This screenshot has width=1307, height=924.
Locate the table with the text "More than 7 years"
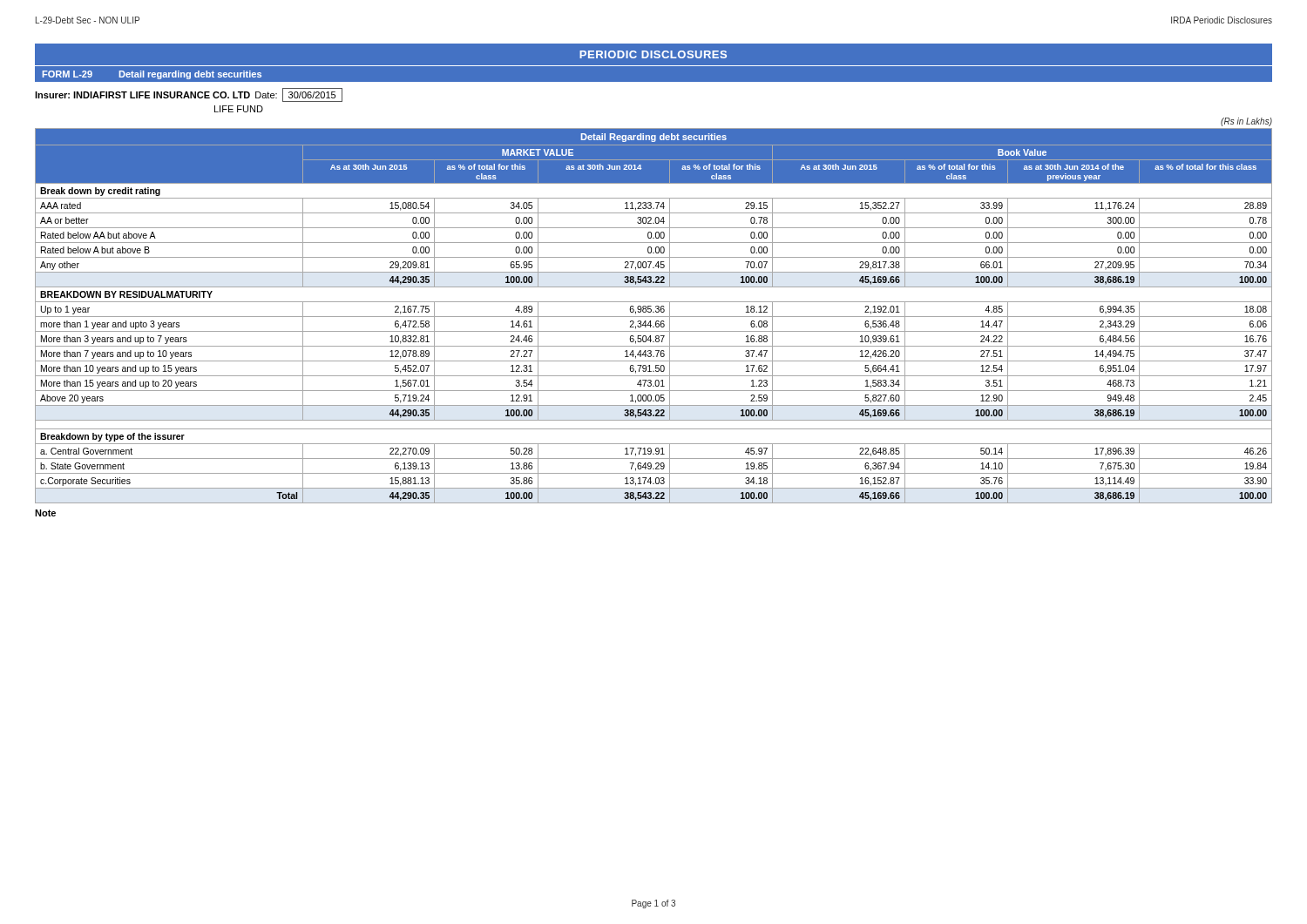(x=654, y=316)
